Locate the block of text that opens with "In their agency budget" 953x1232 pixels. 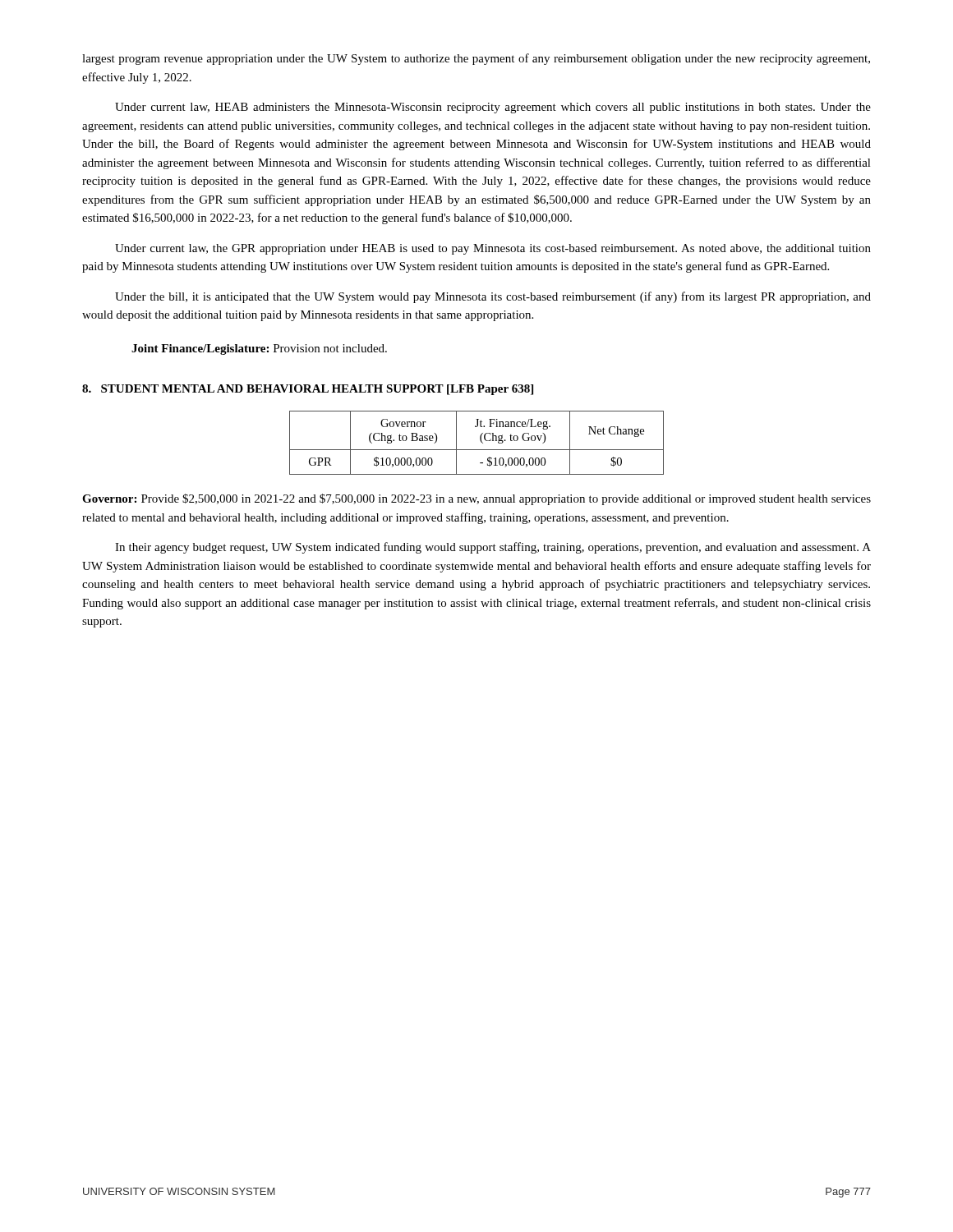point(476,584)
